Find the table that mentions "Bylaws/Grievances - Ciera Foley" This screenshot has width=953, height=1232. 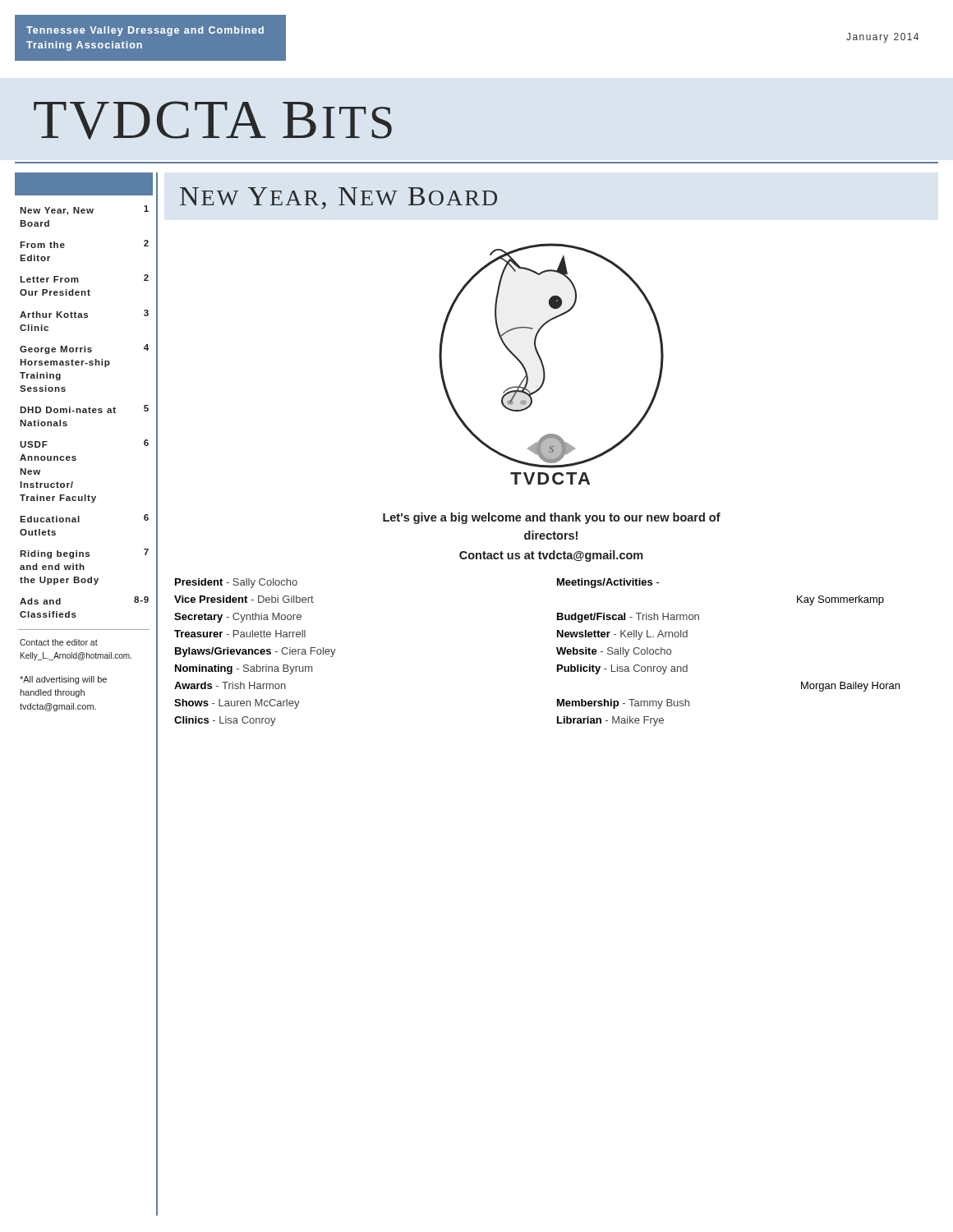pyautogui.click(x=551, y=650)
